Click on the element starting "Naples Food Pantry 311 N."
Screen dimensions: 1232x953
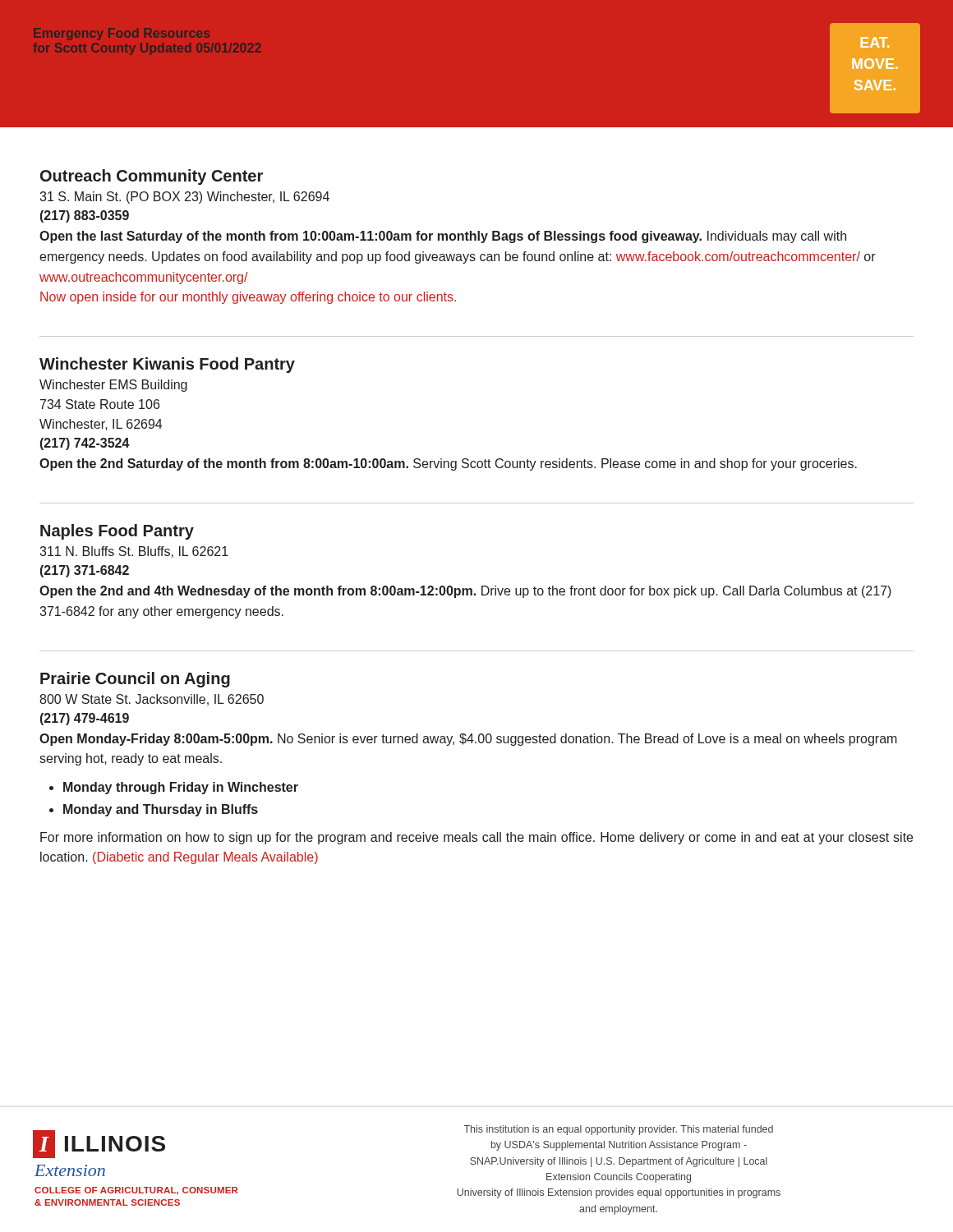(x=117, y=532)
